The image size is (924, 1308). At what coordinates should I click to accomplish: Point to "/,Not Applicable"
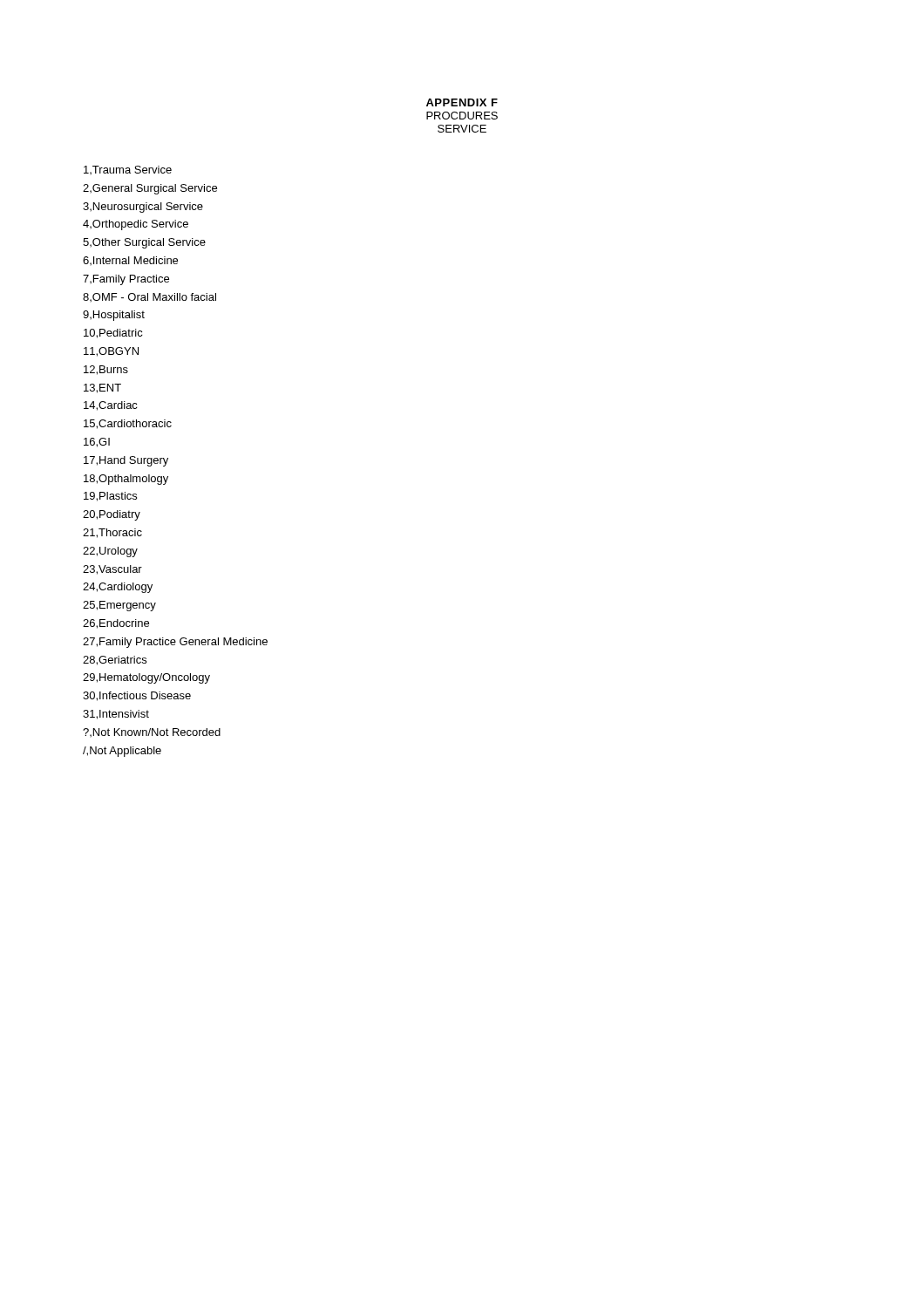122,750
